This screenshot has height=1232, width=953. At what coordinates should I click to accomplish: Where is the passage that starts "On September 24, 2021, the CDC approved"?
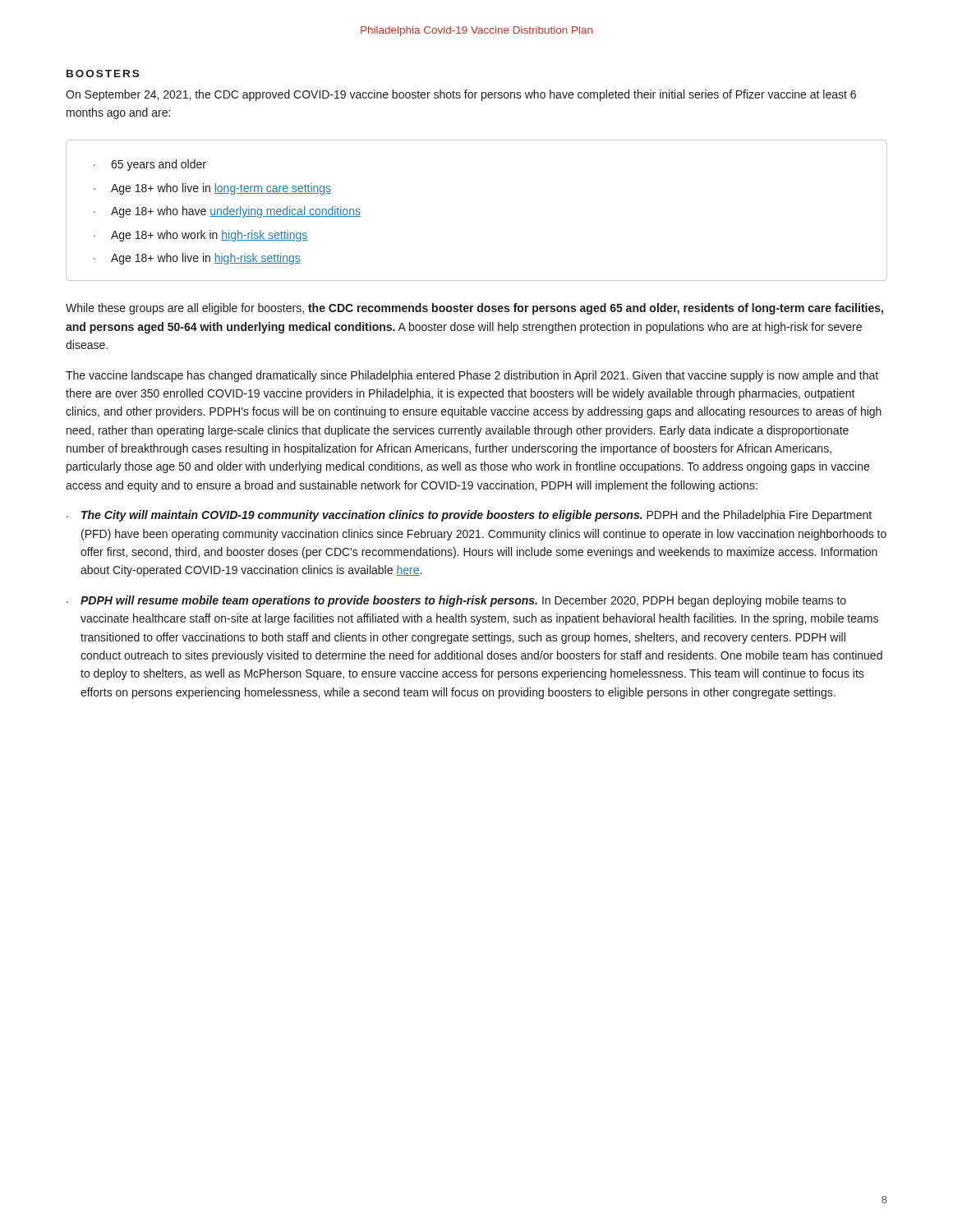click(x=461, y=103)
